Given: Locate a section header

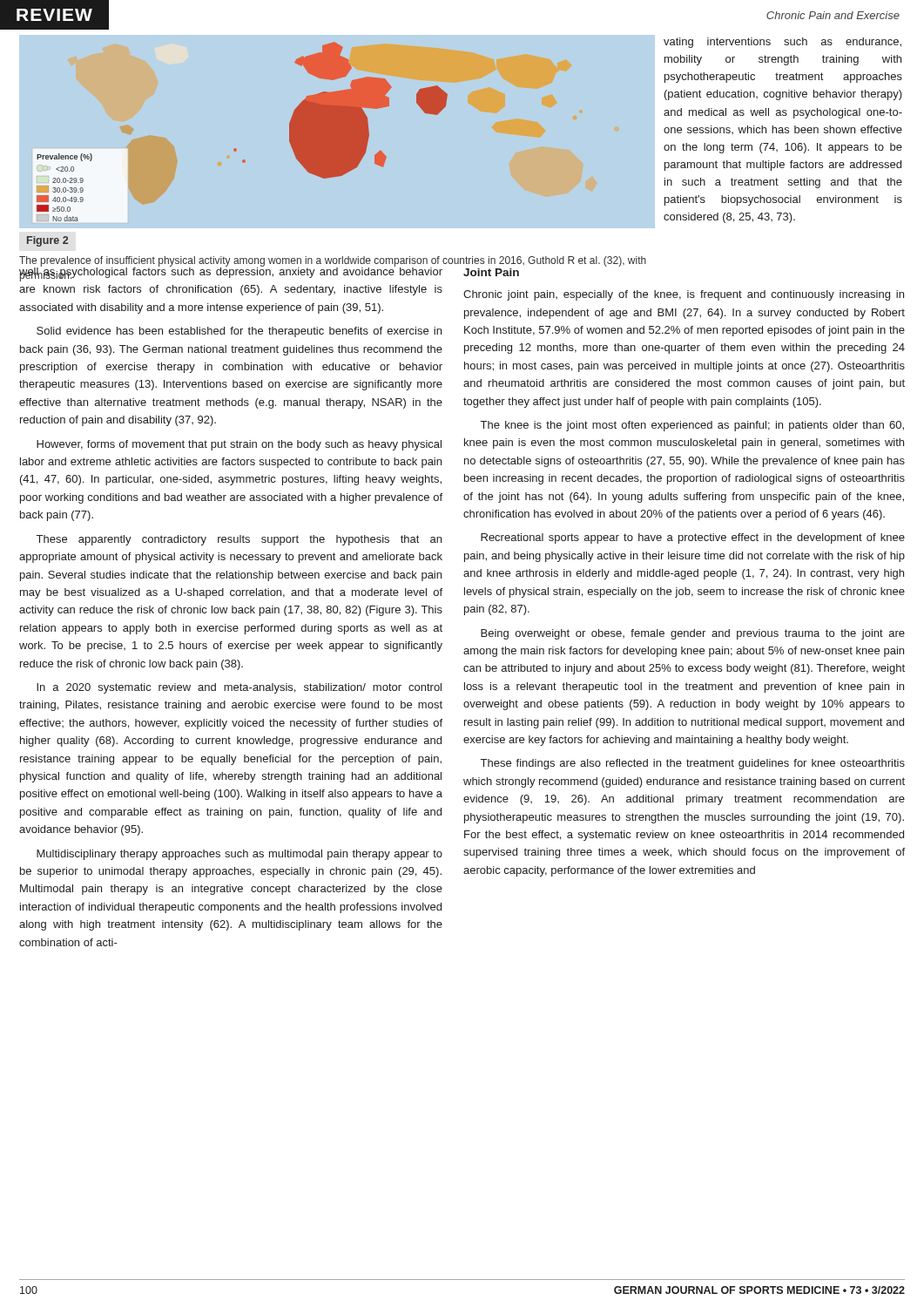Looking at the screenshot, I should (x=491, y=272).
